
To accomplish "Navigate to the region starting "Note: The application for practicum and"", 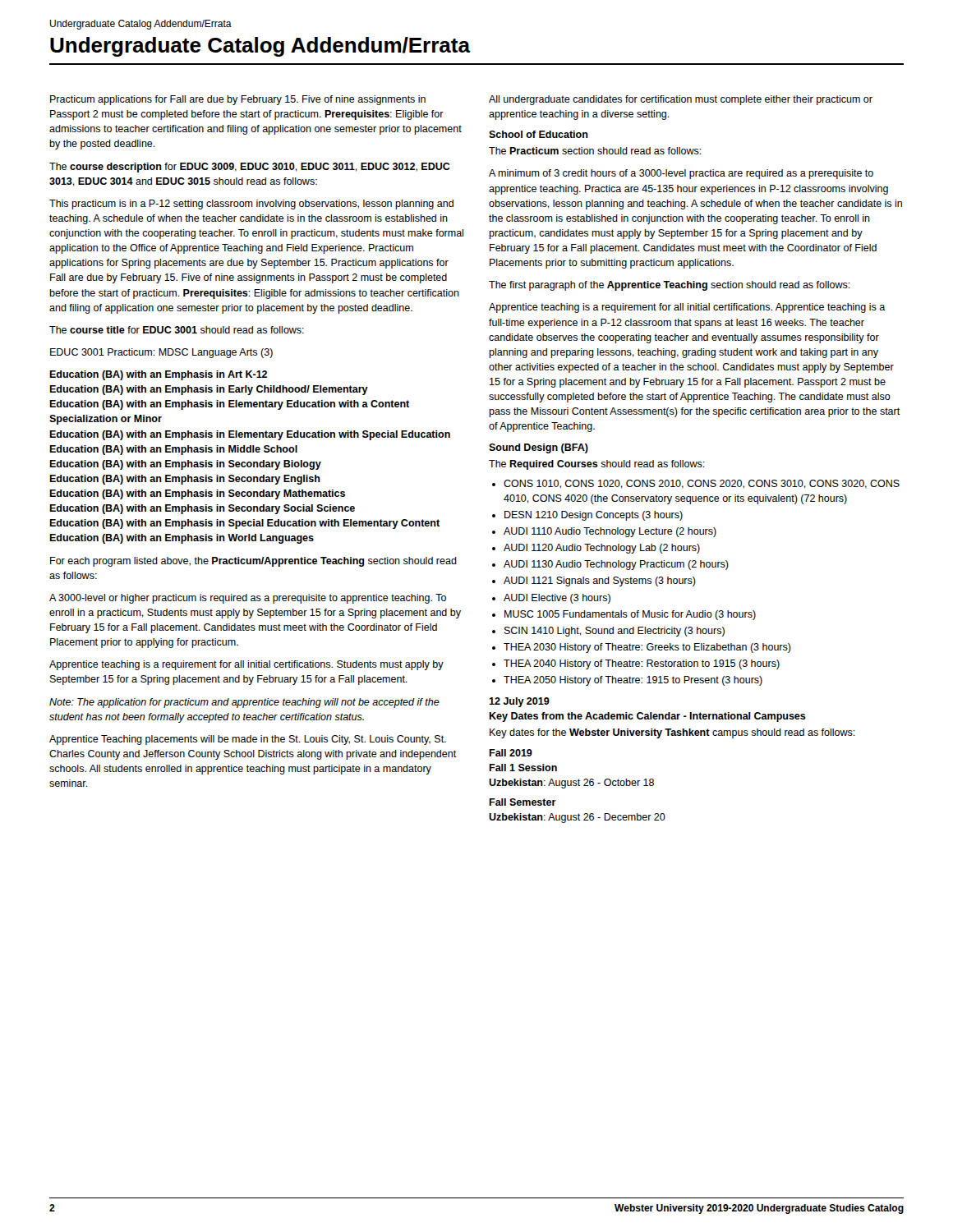I will click(x=244, y=709).
